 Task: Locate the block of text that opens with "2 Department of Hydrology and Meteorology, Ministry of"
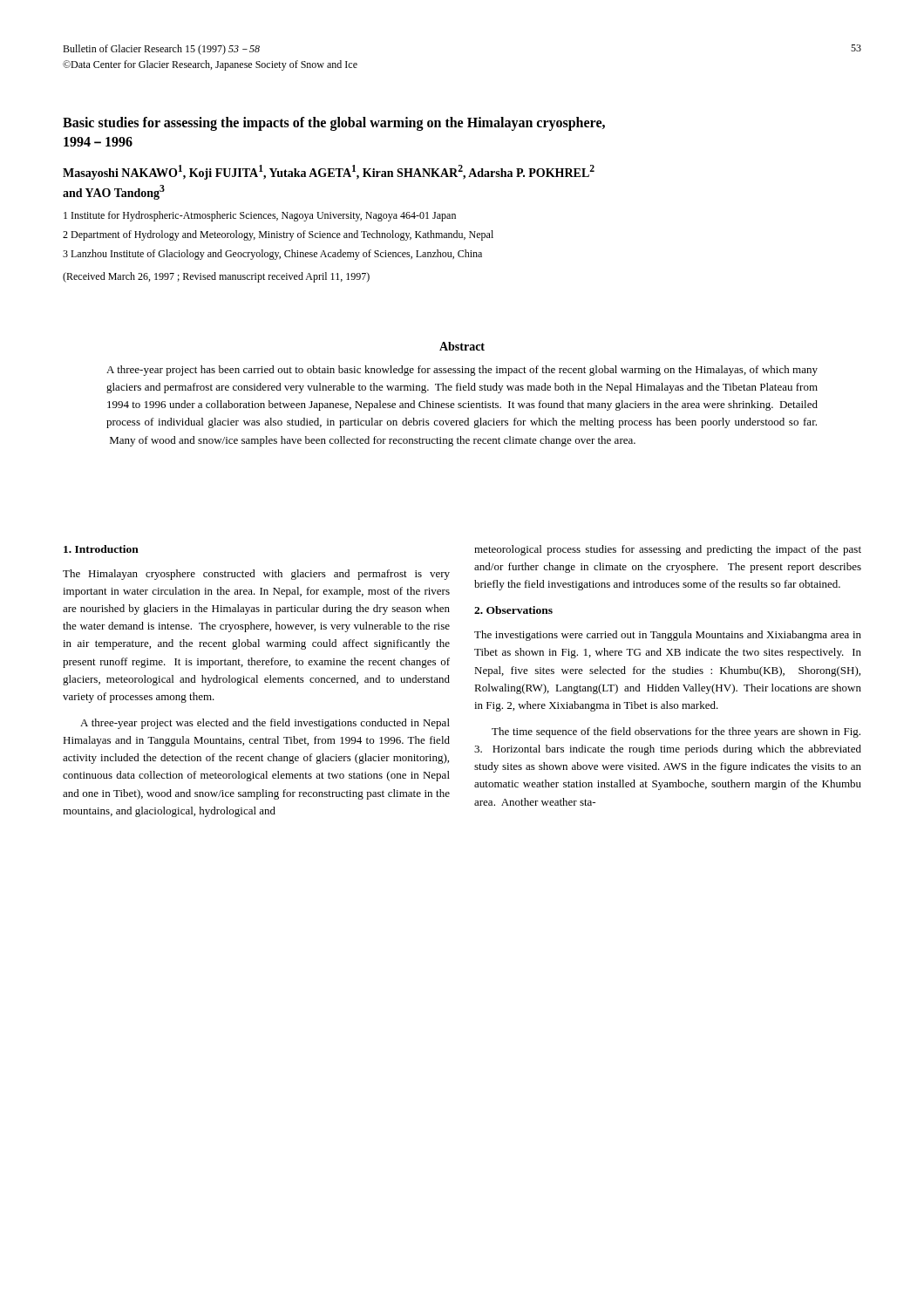tap(278, 235)
